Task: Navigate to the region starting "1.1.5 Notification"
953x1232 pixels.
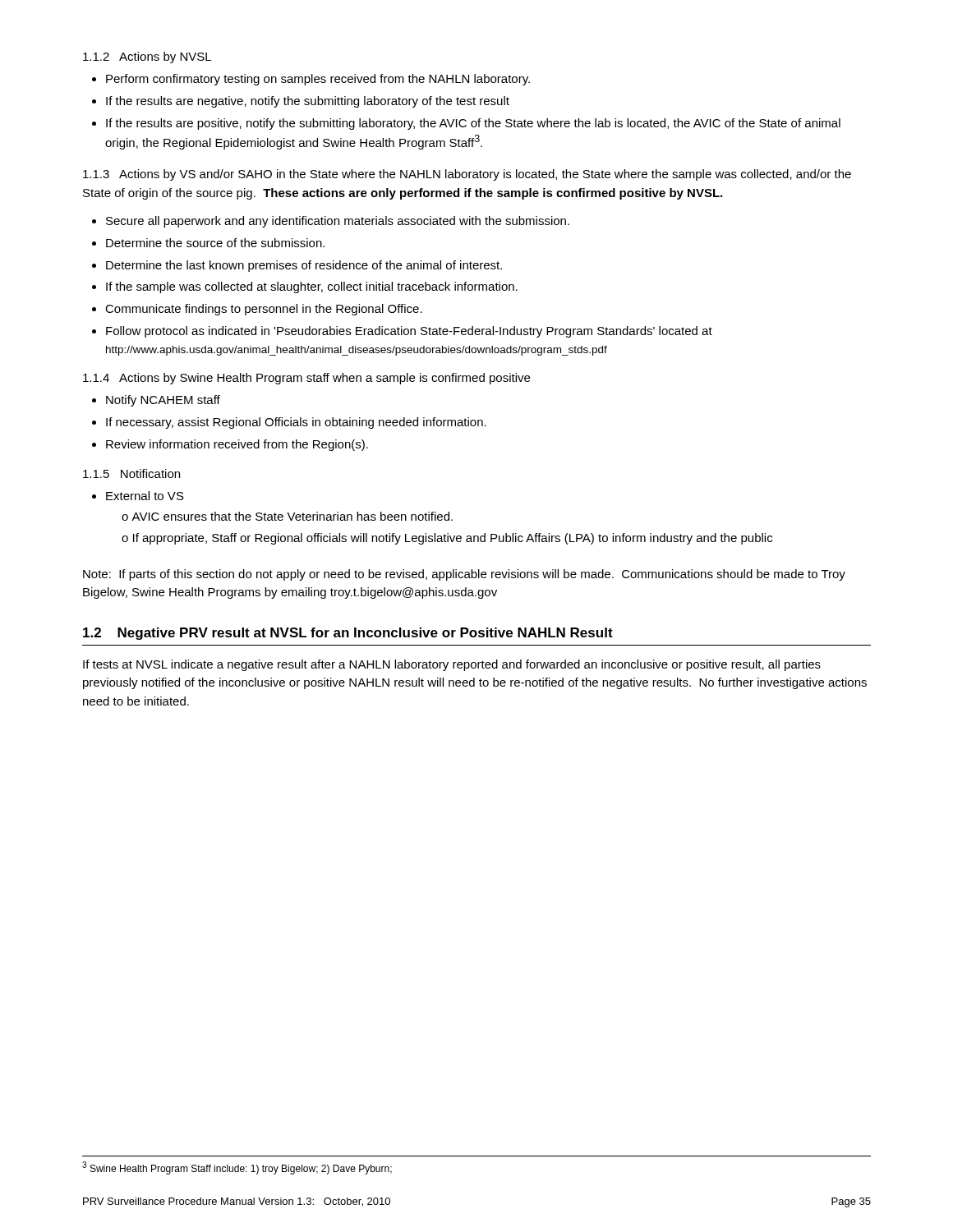Action: (x=131, y=473)
